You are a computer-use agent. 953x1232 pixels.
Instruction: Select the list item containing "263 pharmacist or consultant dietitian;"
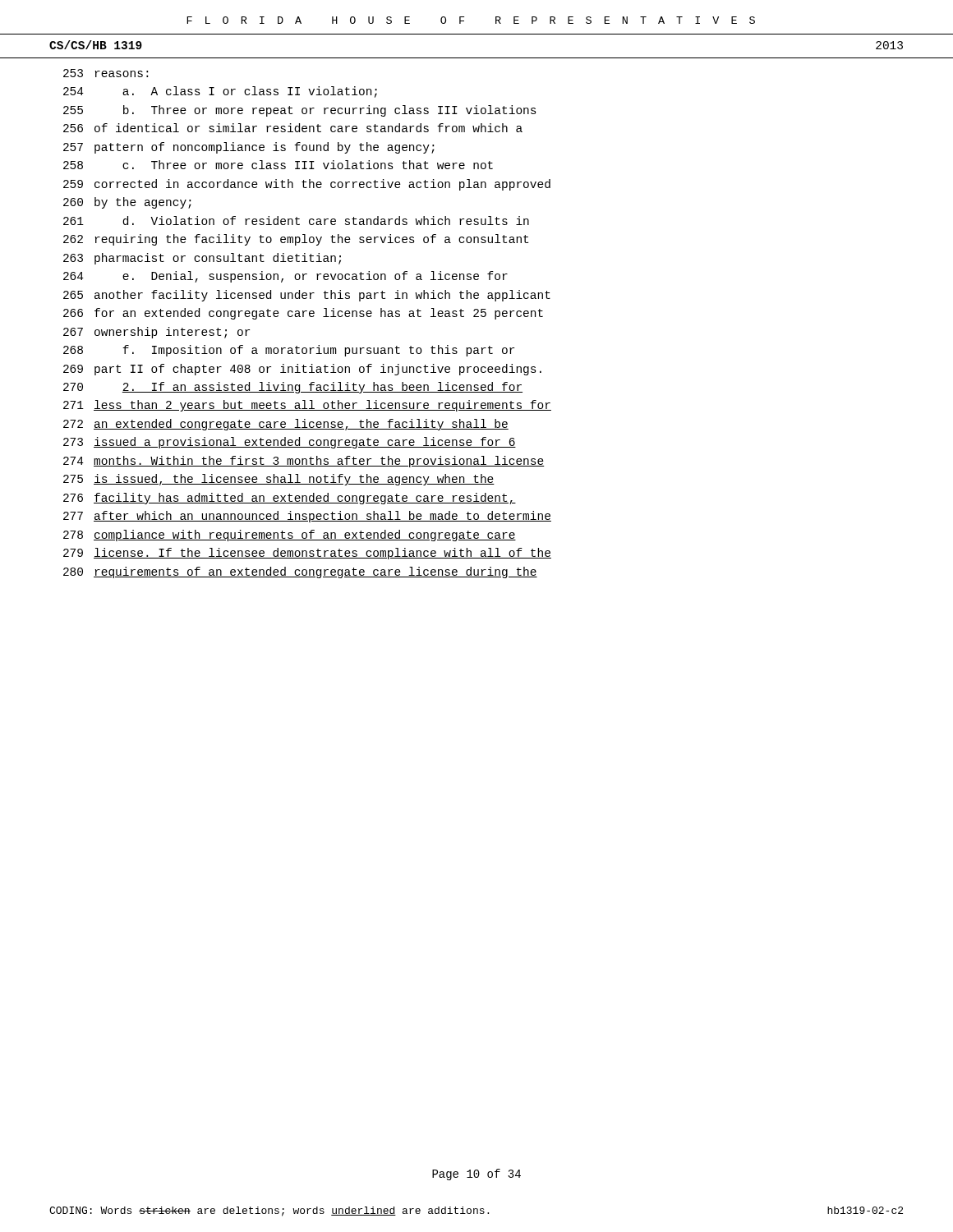(202, 259)
